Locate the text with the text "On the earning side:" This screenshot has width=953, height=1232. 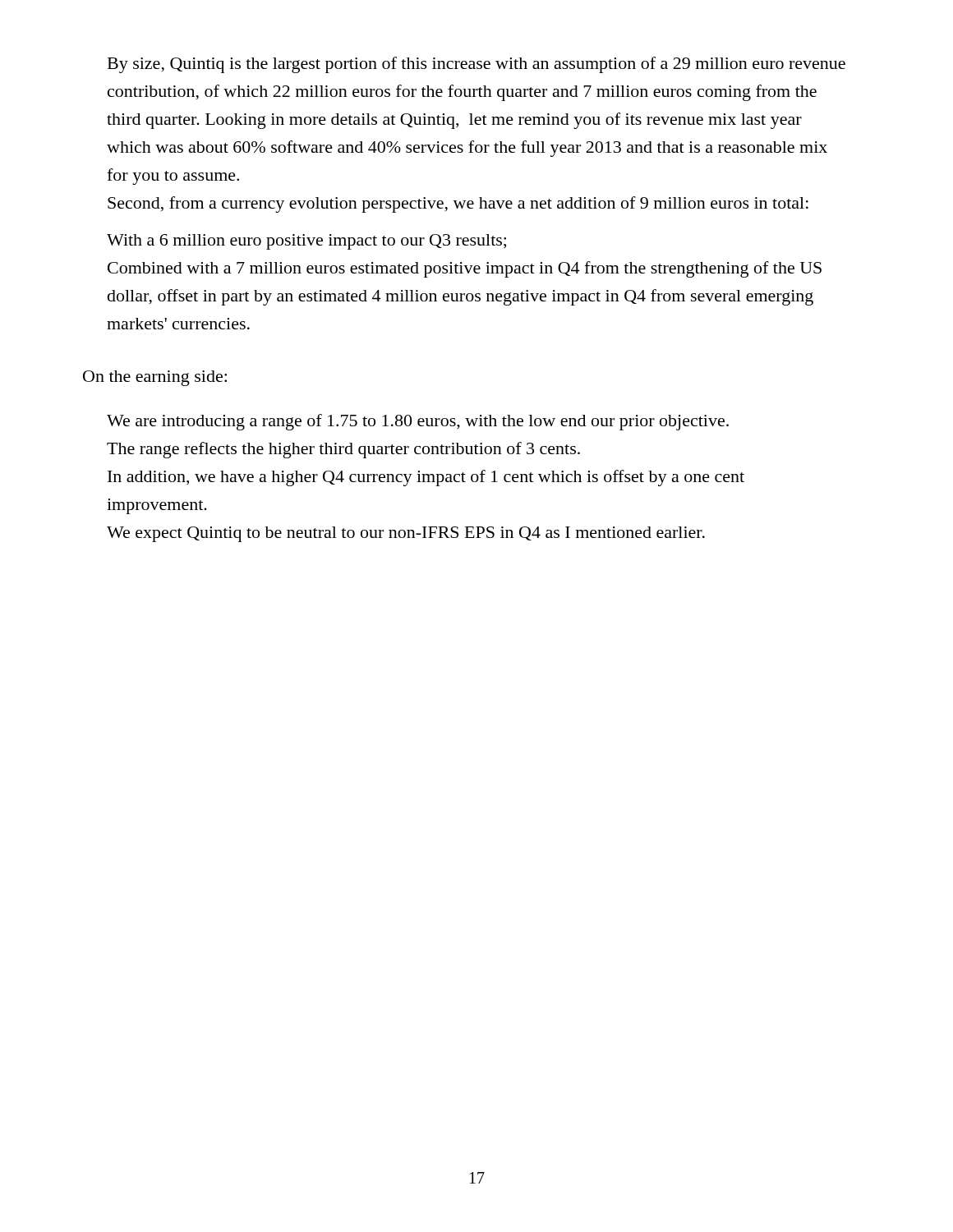tap(155, 376)
